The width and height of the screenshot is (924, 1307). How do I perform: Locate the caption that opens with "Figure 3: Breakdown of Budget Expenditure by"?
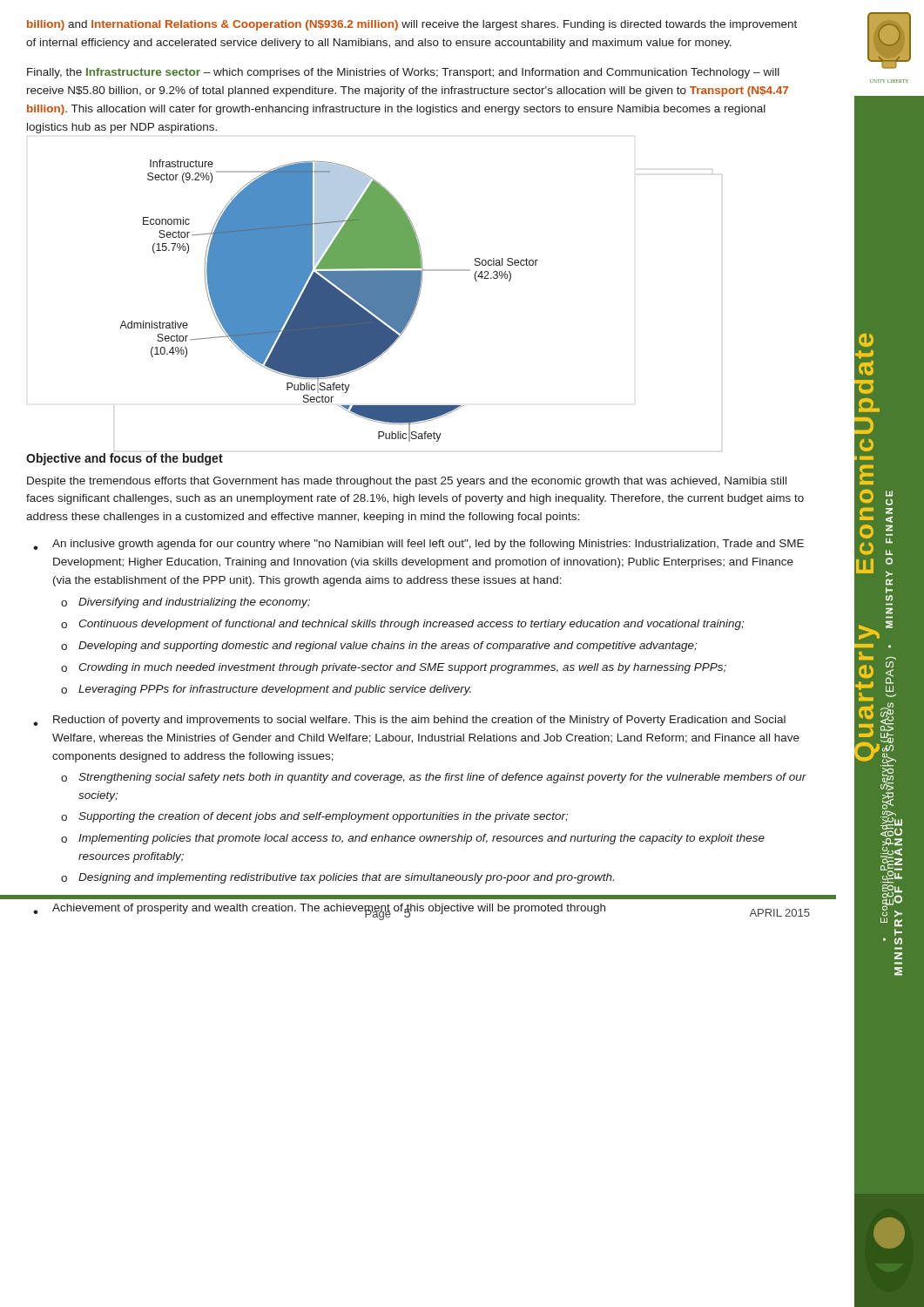tap(314, 162)
